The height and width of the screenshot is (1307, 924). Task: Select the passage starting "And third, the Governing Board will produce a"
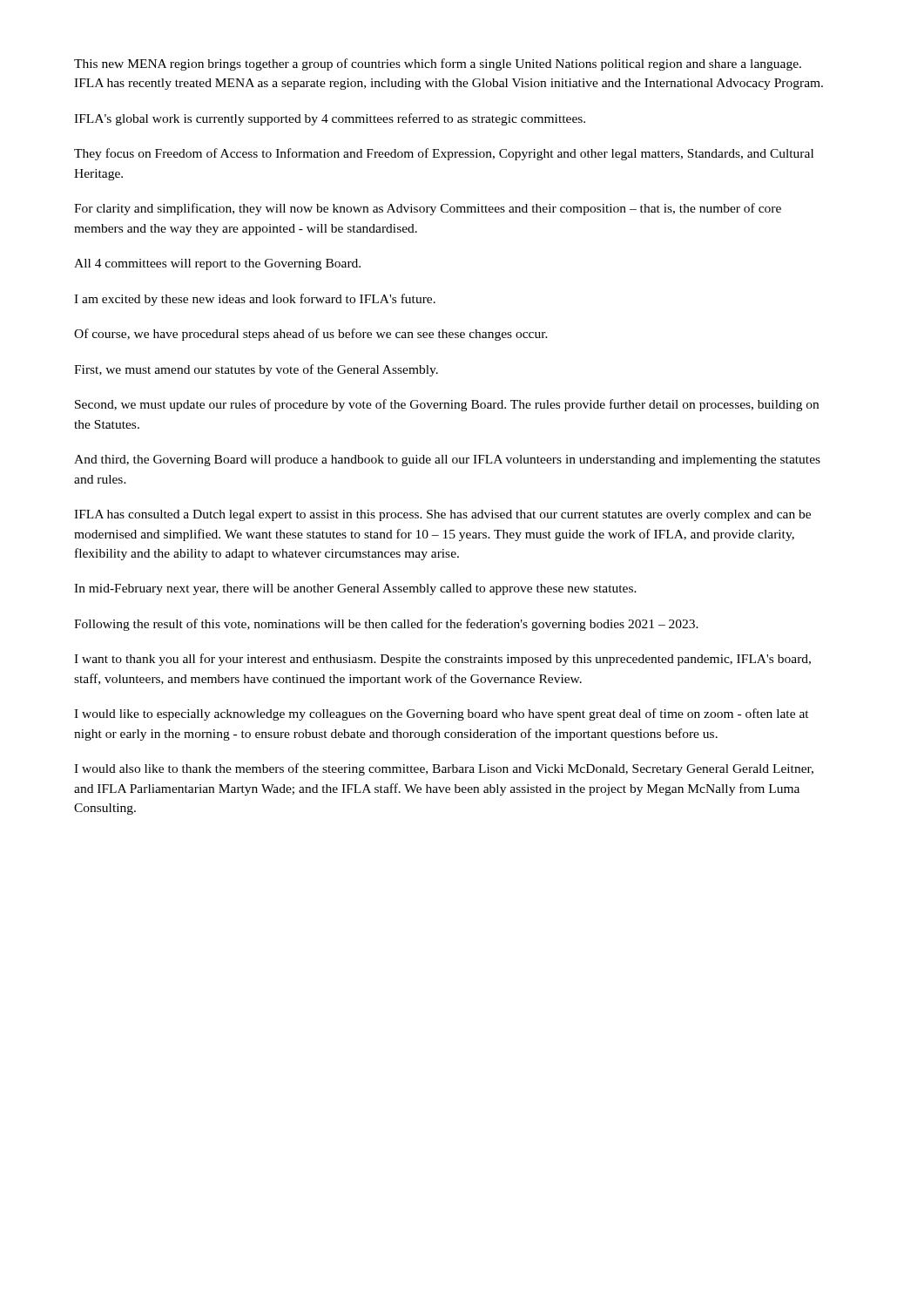(447, 469)
